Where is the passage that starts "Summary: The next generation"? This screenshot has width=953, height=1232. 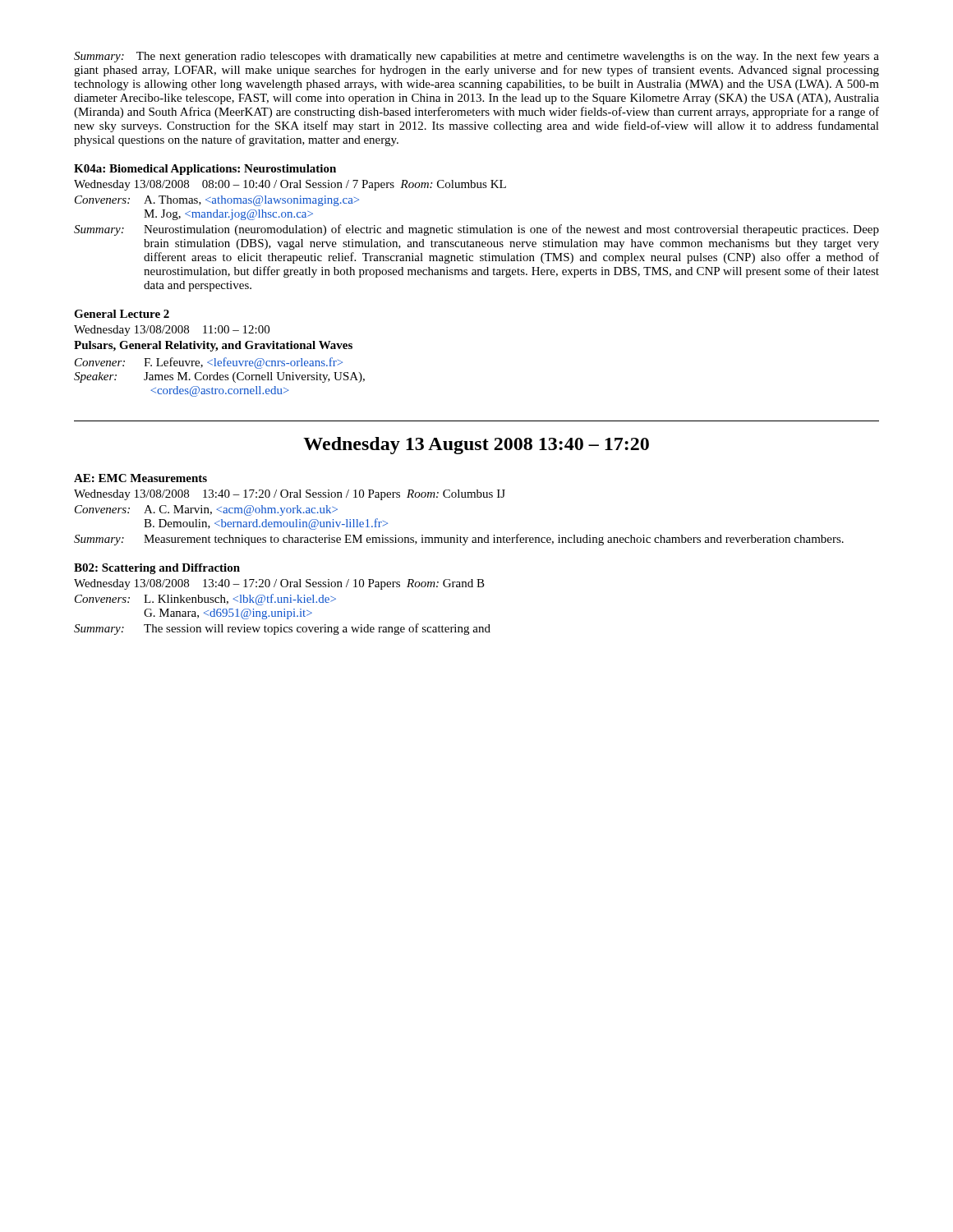click(x=476, y=98)
